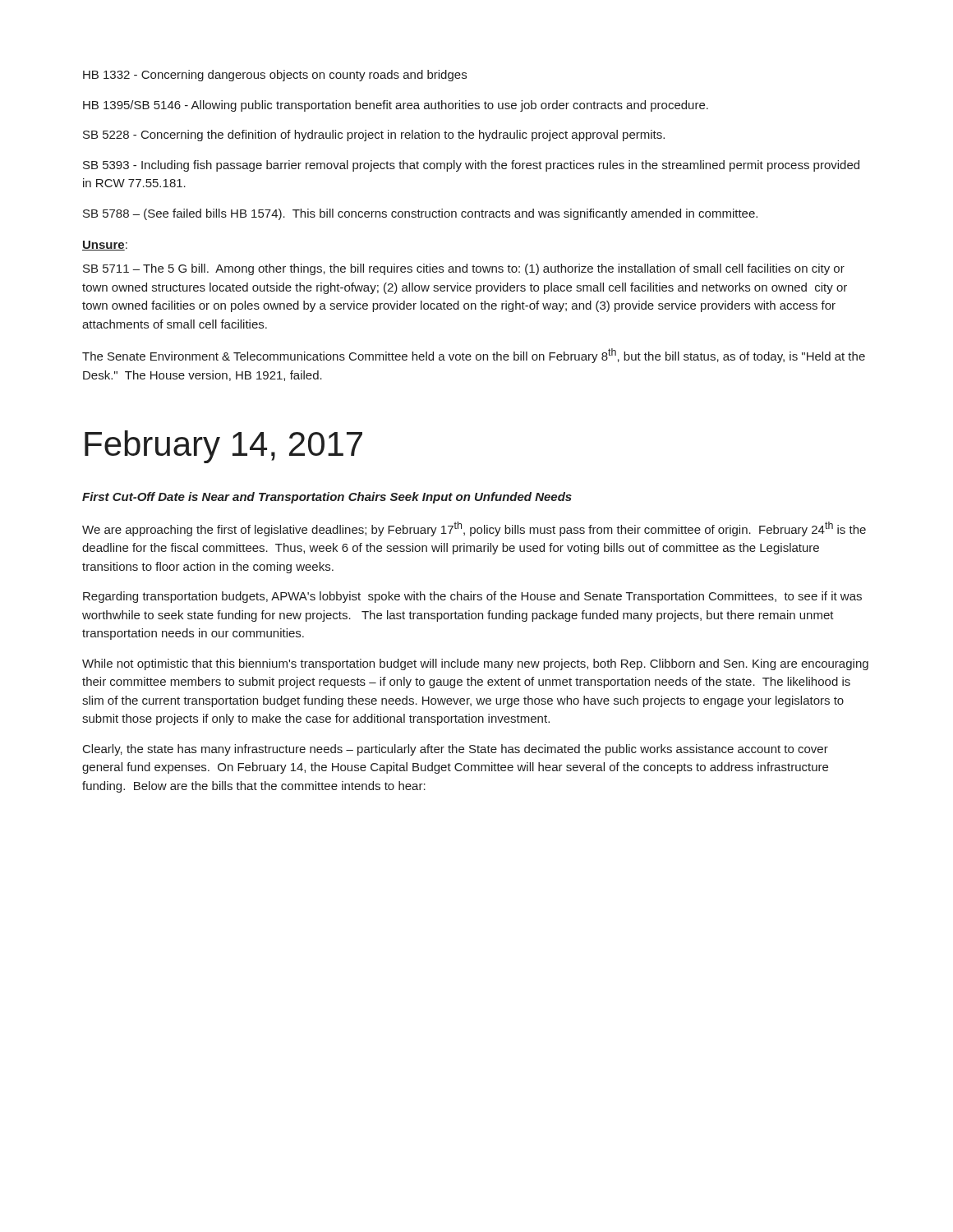The width and height of the screenshot is (953, 1232).
Task: Find "February 14, 2017" on this page
Action: pyautogui.click(x=223, y=444)
